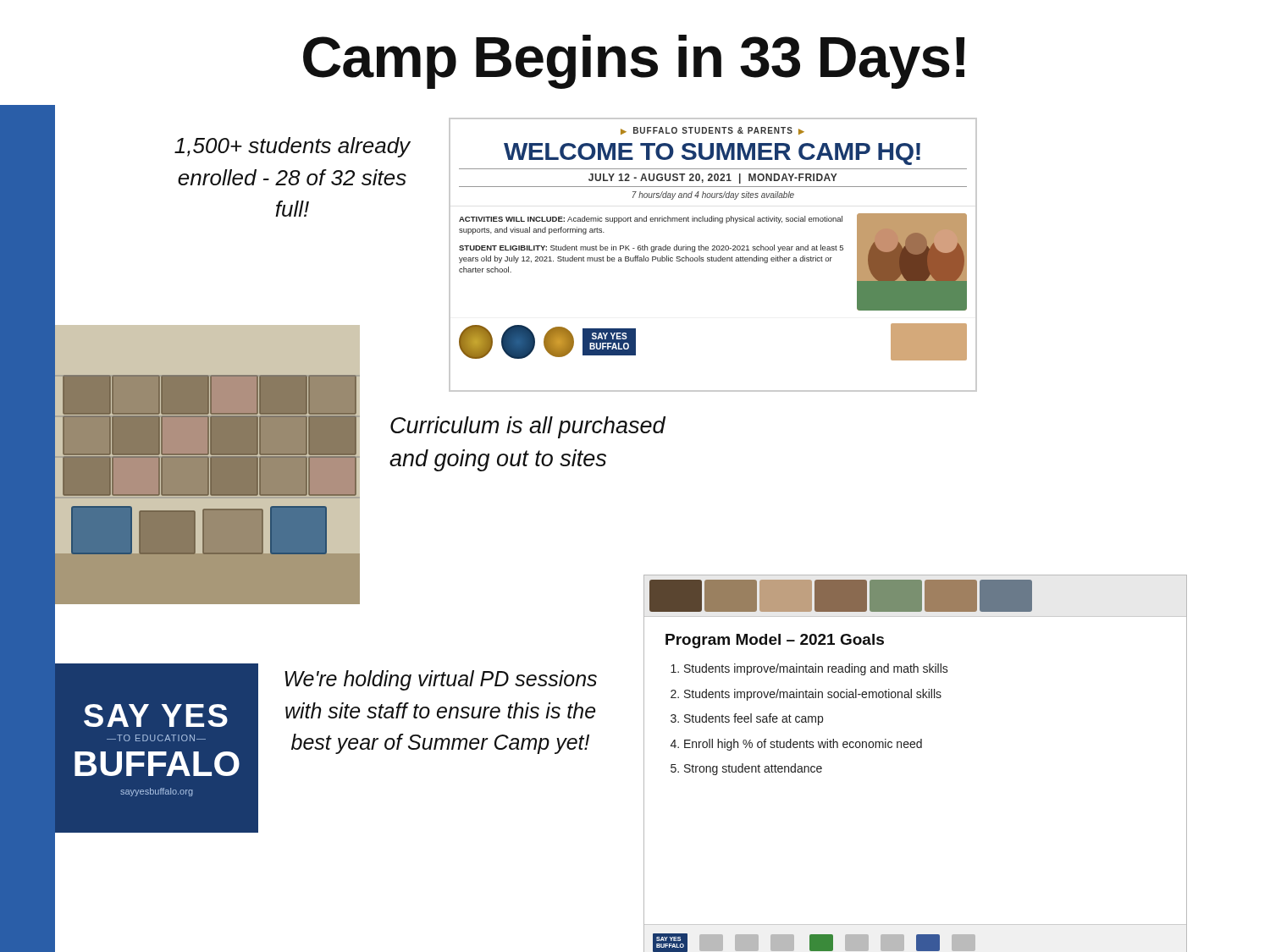This screenshot has height=952, width=1270.
Task: Find the logo
Action: (157, 748)
